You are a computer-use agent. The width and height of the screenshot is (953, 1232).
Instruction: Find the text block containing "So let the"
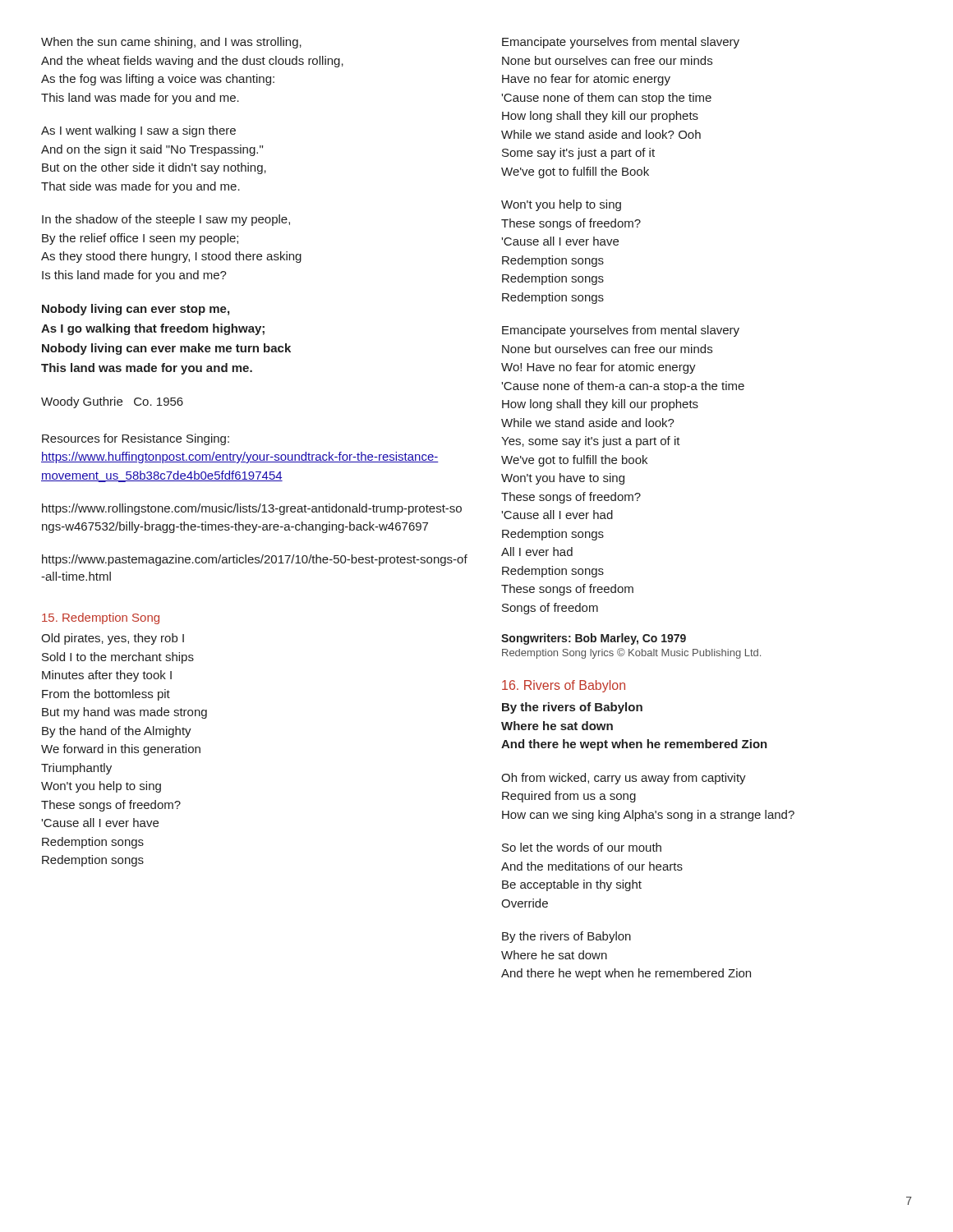coord(592,875)
